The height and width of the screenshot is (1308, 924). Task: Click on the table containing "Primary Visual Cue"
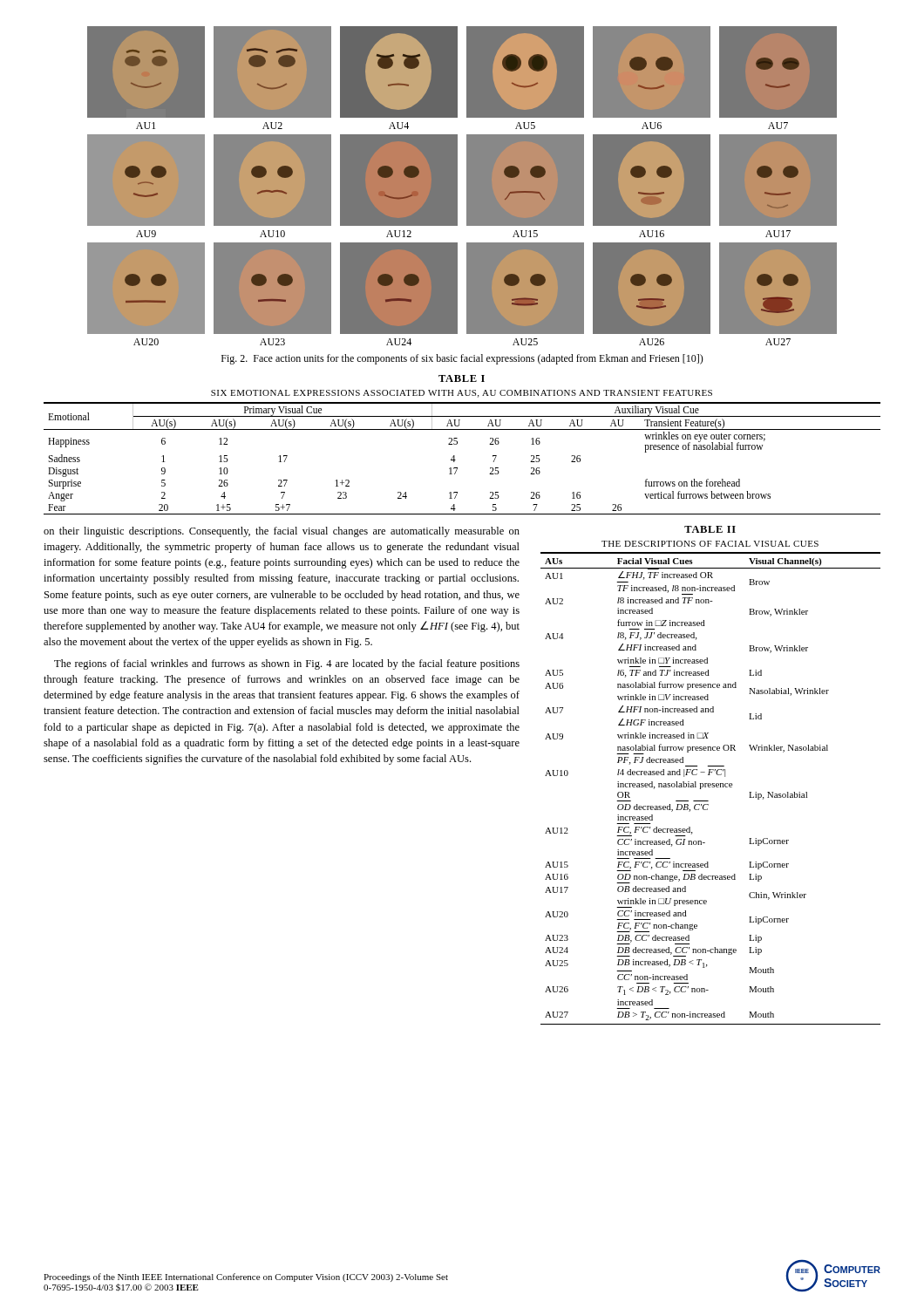(x=462, y=458)
